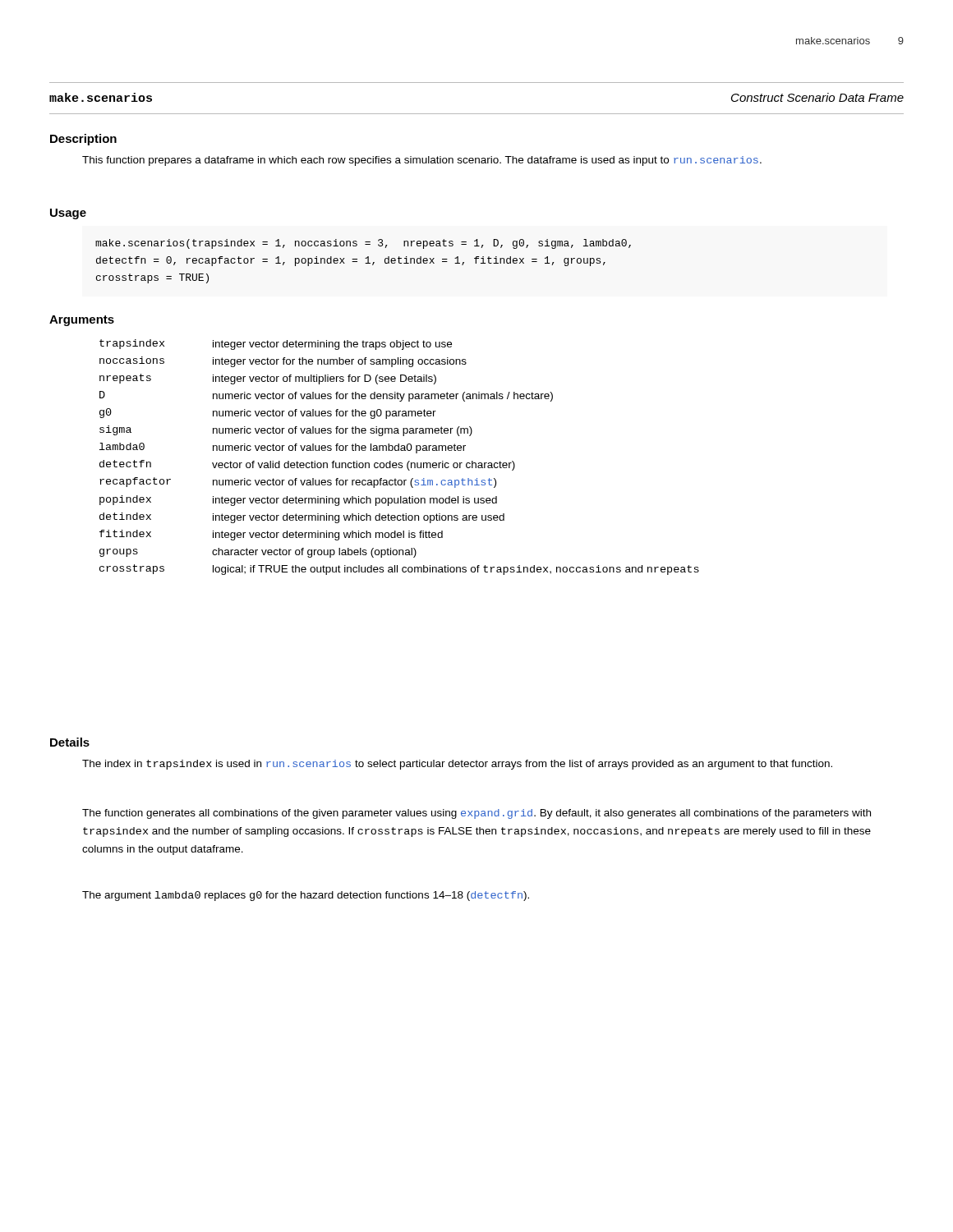Find the formula on this page that starts "make.scenarios(trapsindex = 1,"
This screenshot has height=1232, width=953.
pyautogui.click(x=485, y=261)
